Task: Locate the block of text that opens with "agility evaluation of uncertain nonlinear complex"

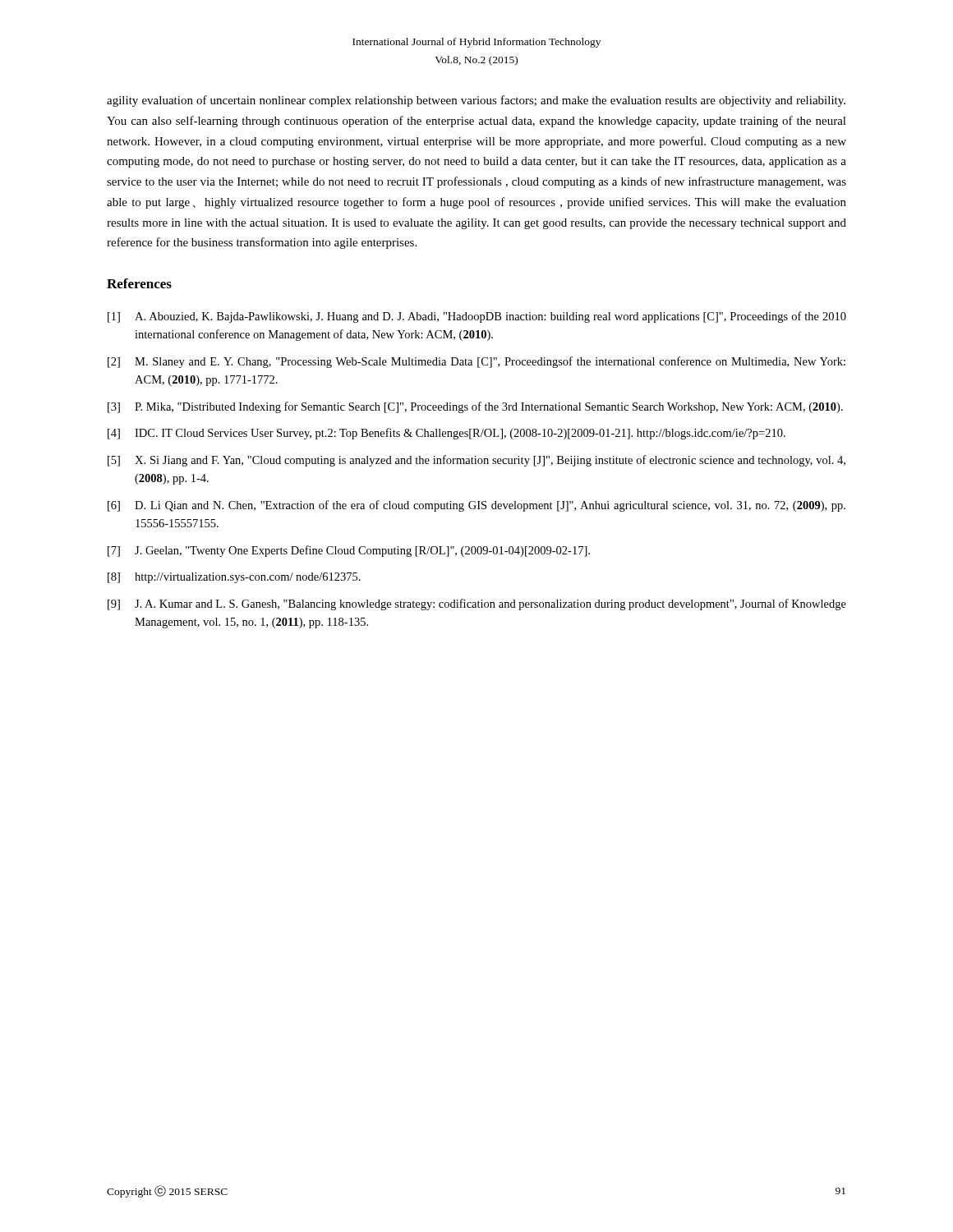Action: pyautogui.click(x=476, y=171)
